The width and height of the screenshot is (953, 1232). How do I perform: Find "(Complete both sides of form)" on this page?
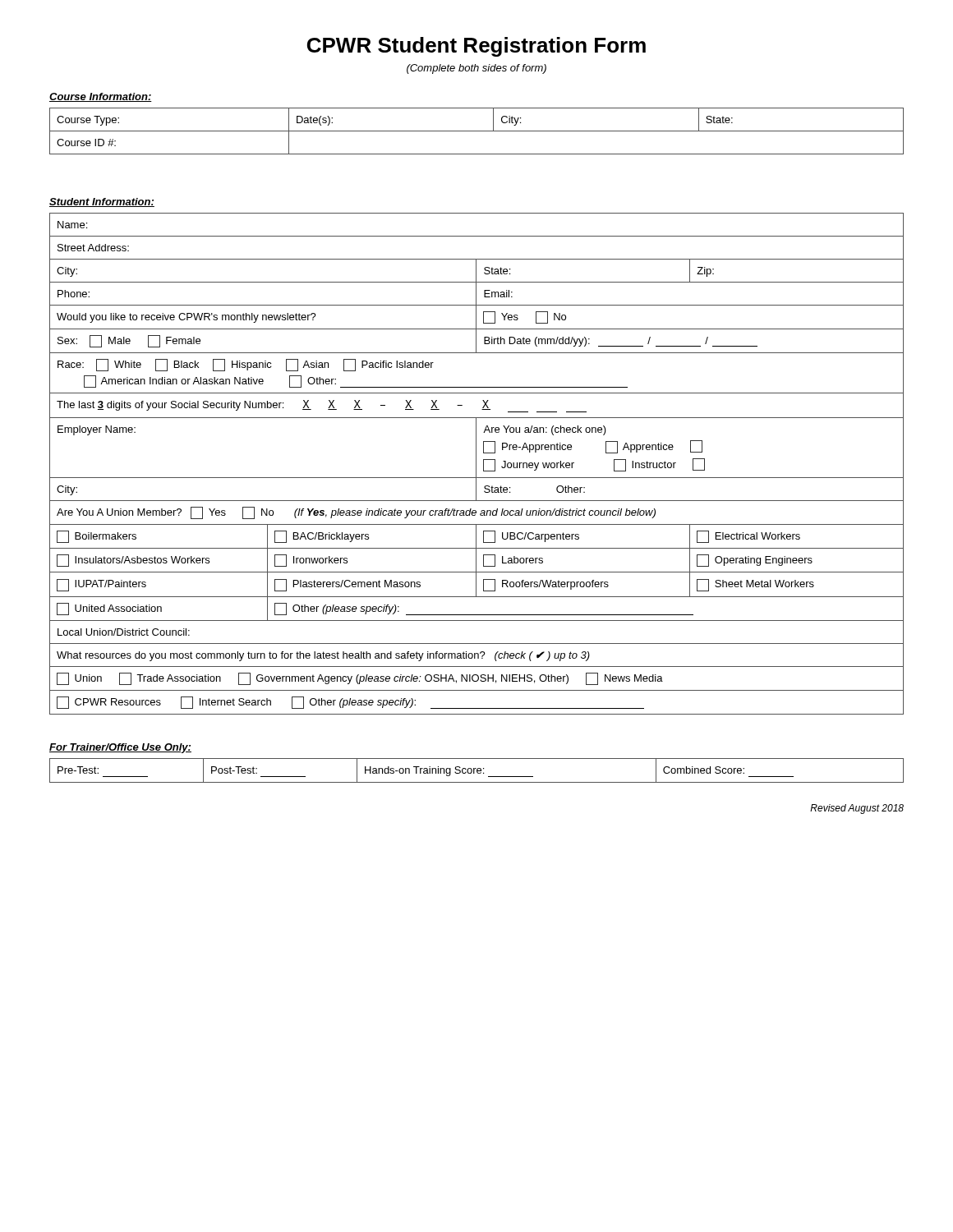476,68
